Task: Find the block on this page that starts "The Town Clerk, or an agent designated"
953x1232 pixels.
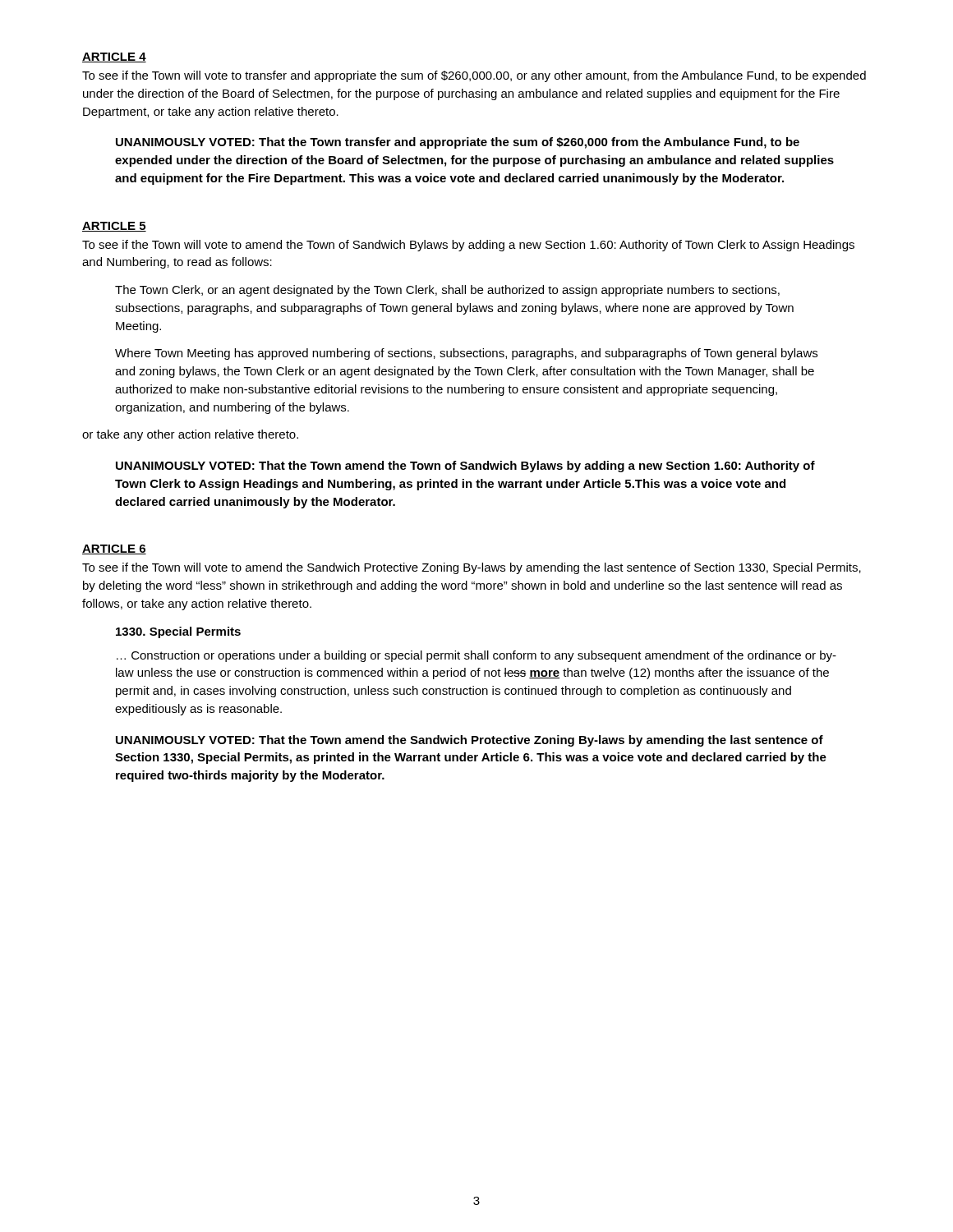Action: (x=455, y=307)
